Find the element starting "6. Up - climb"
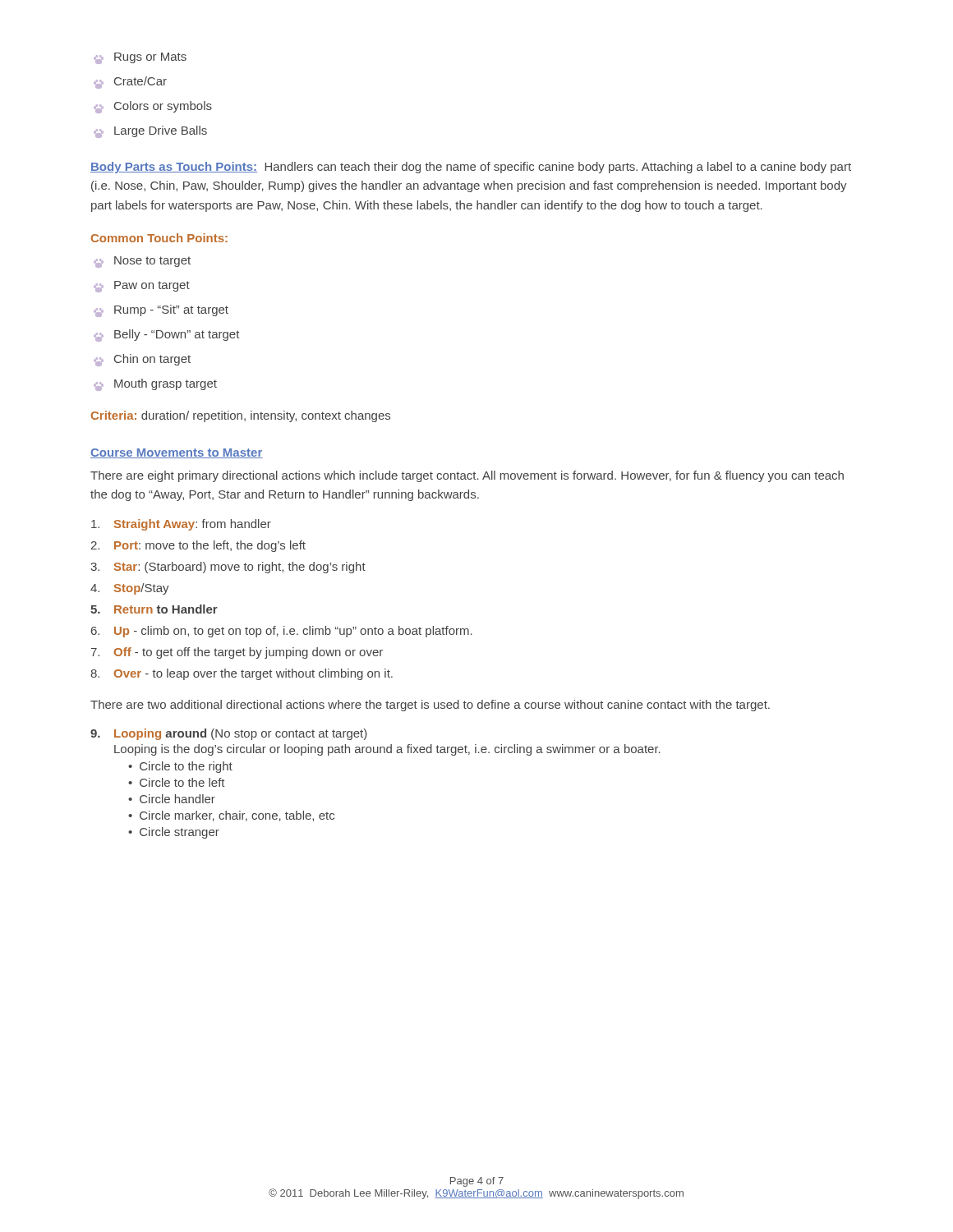 point(282,631)
